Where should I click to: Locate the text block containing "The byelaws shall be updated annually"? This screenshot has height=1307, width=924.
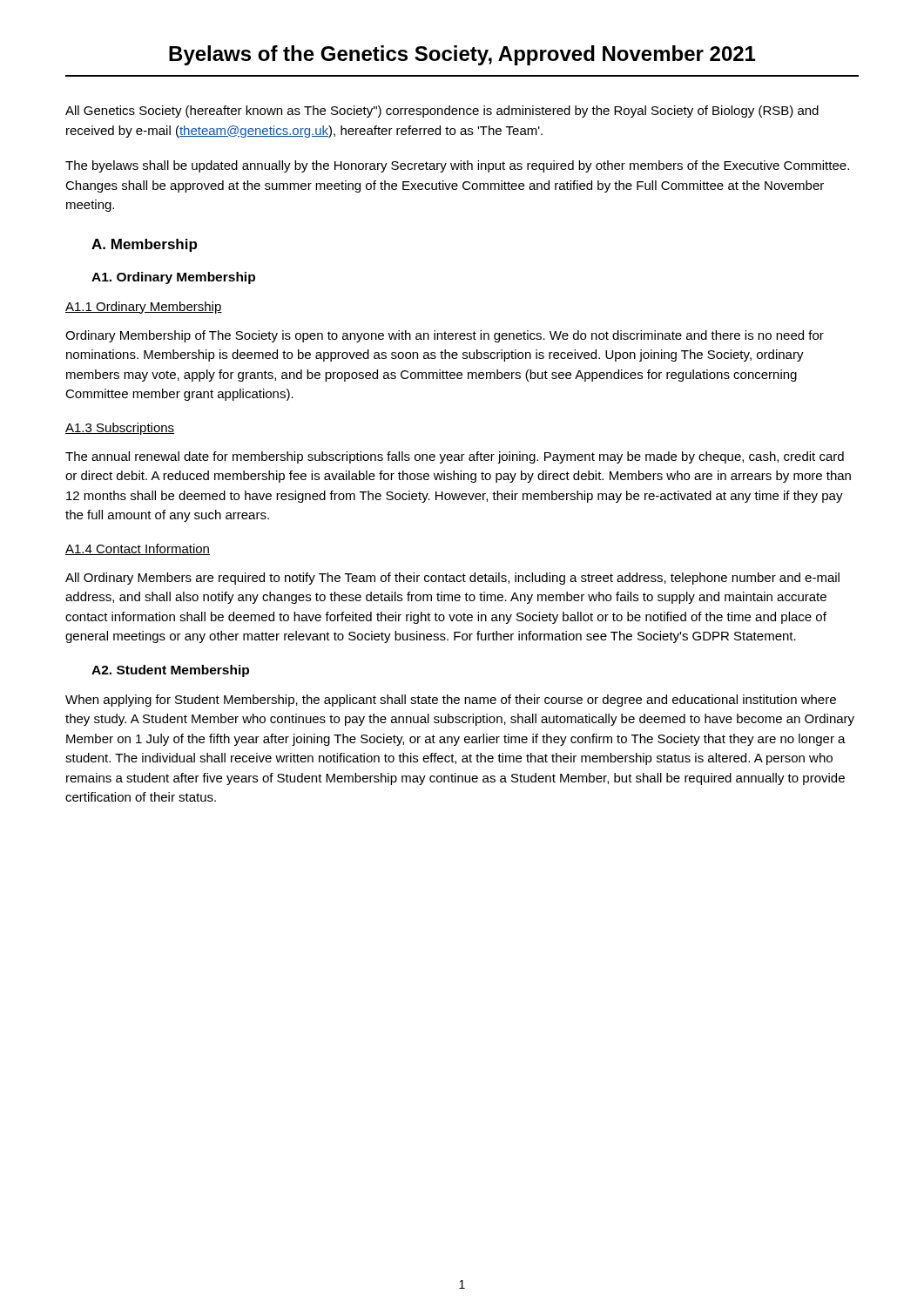pos(462,185)
